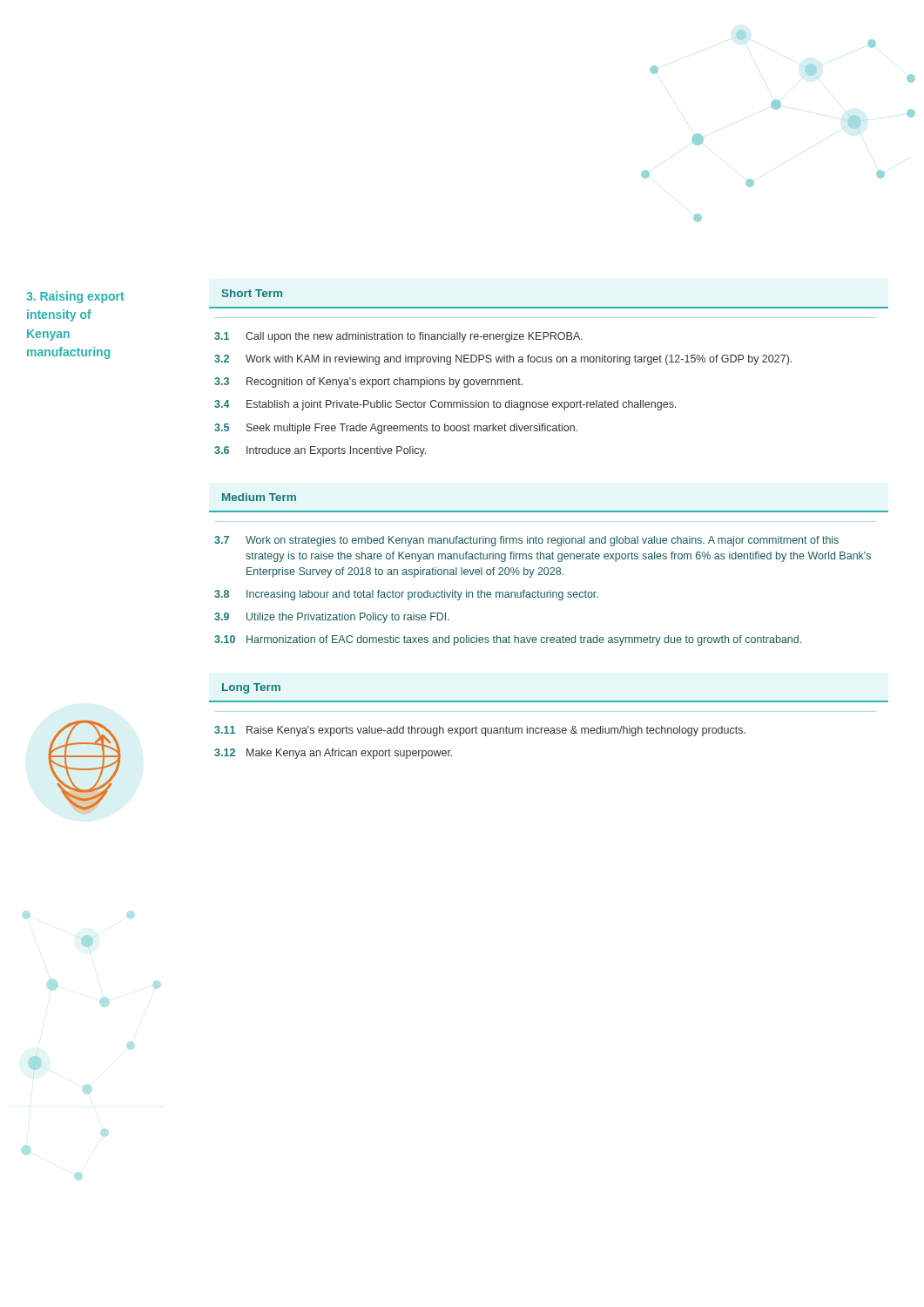The height and width of the screenshot is (1307, 924).
Task: Select the block starting "3.5 Seek multiple"
Action: (545, 427)
